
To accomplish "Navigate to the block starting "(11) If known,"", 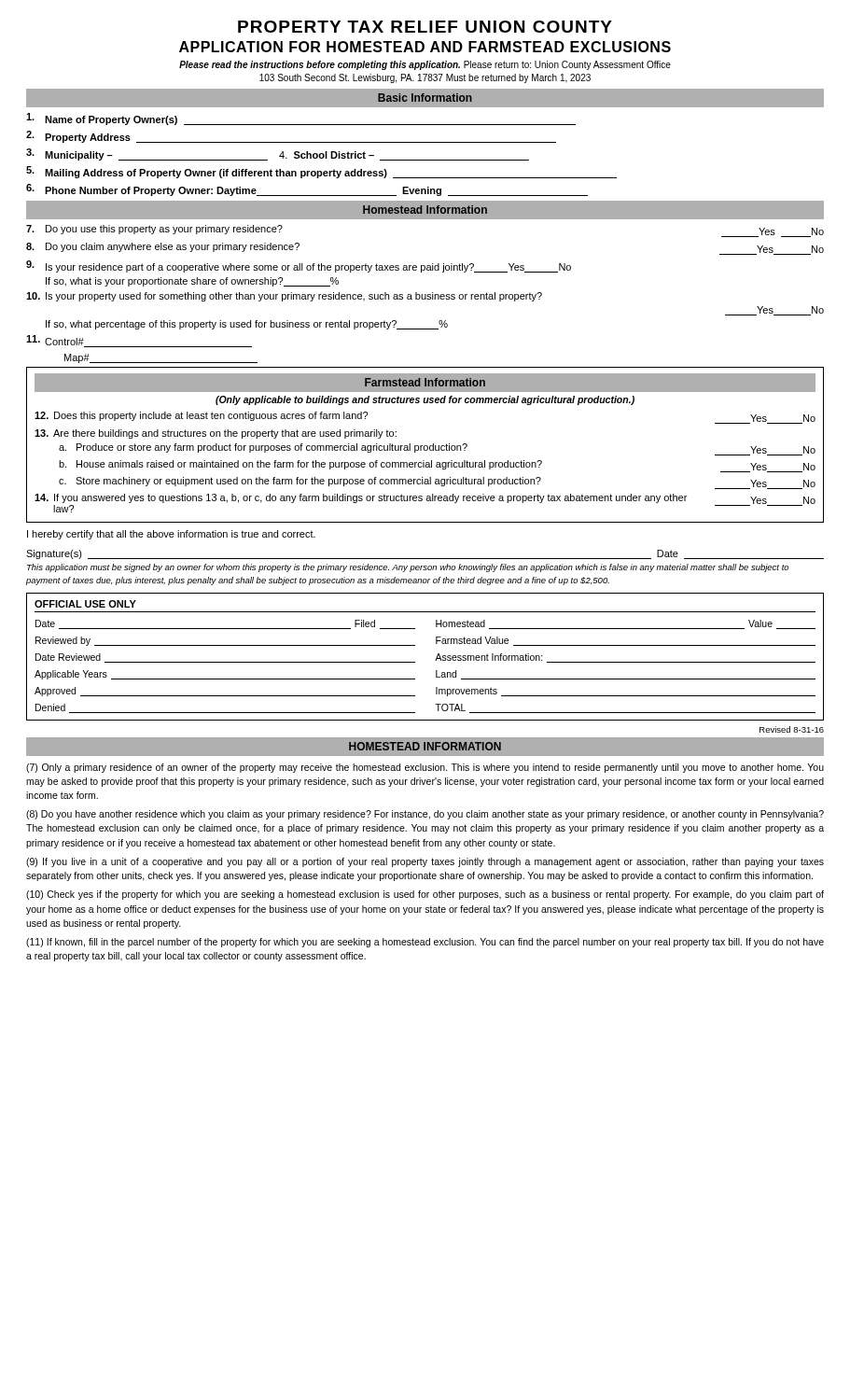I will point(425,949).
